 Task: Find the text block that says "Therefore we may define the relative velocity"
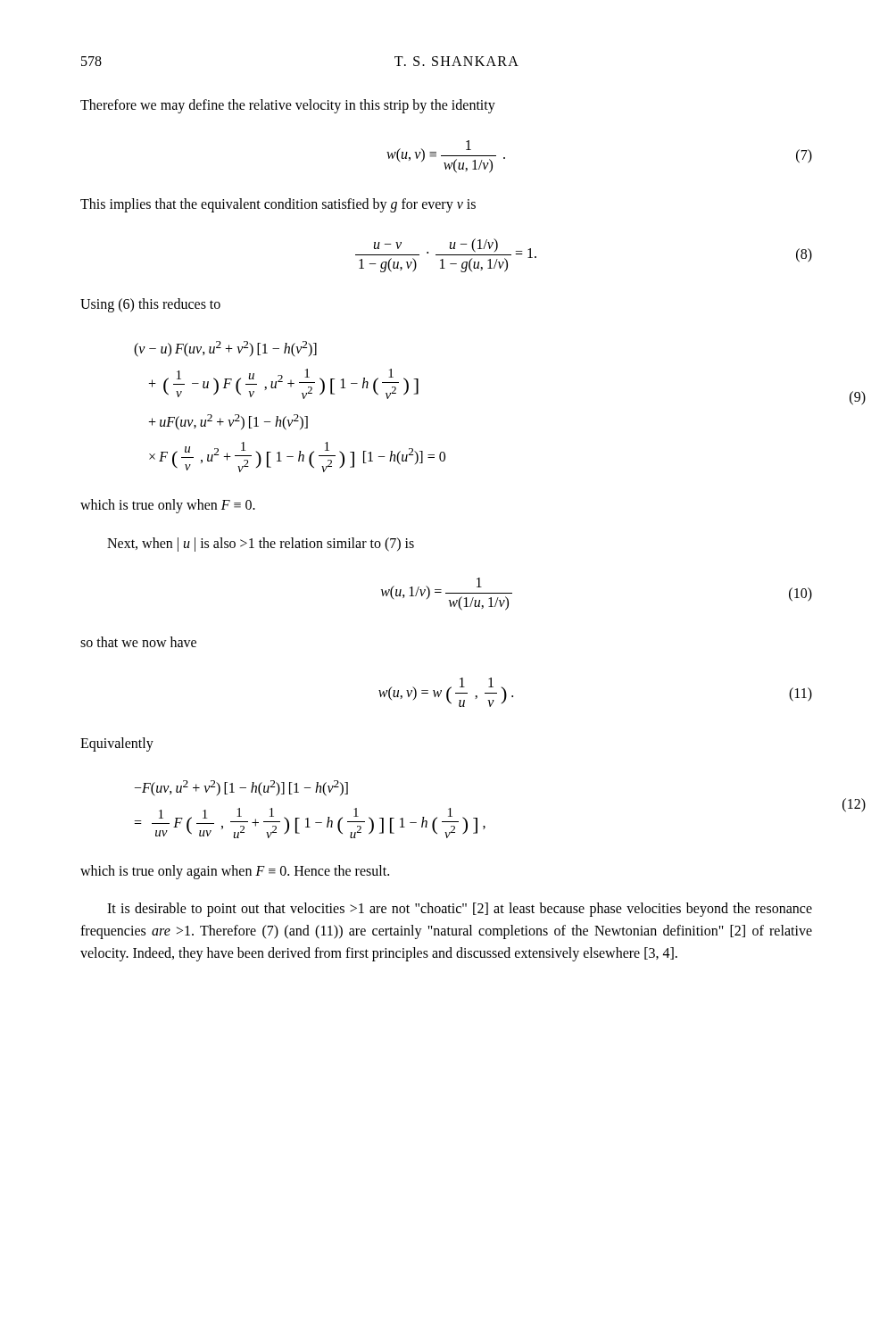tap(446, 106)
